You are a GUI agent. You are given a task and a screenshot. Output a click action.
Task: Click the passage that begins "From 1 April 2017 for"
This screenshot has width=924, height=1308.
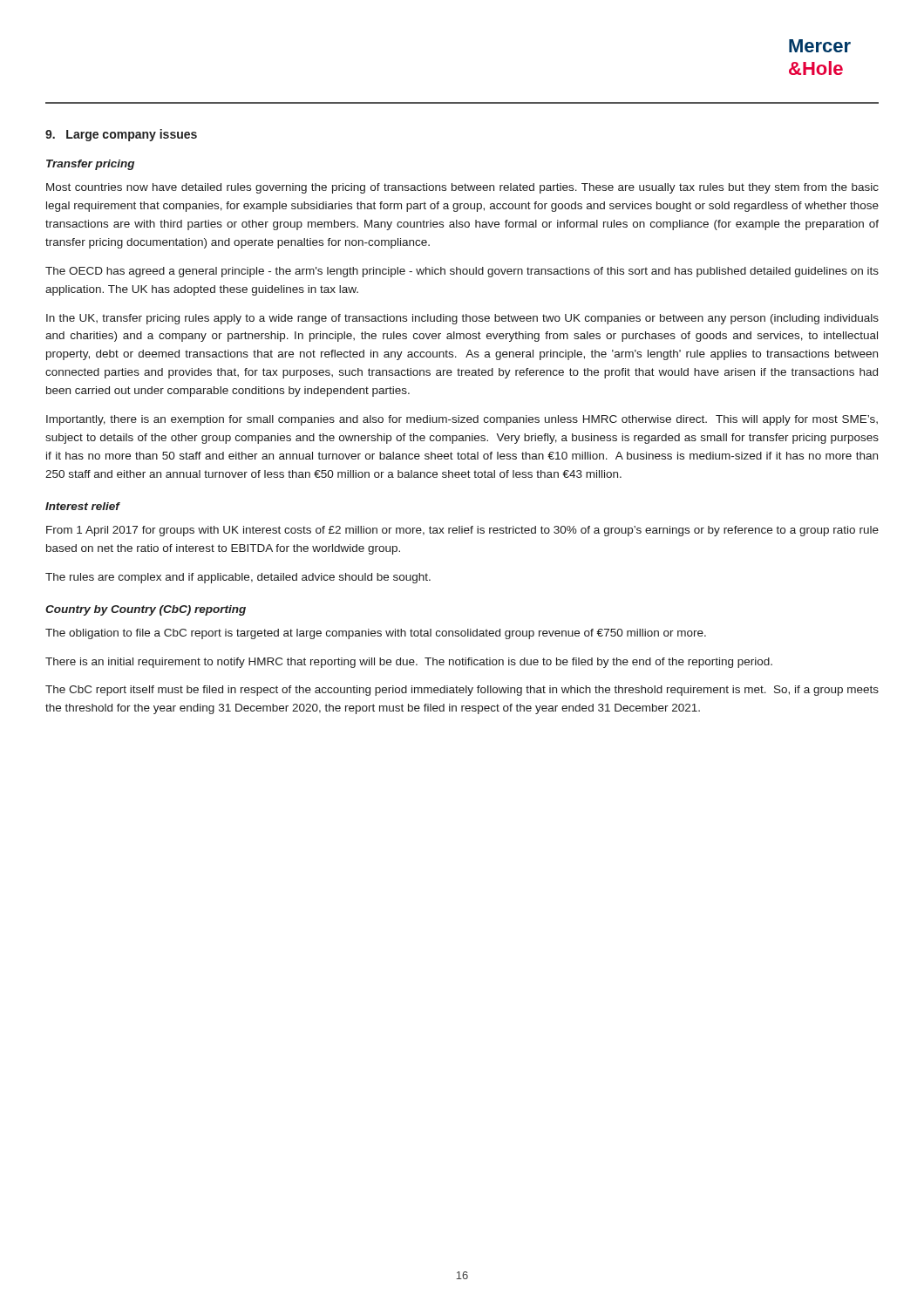tap(462, 539)
